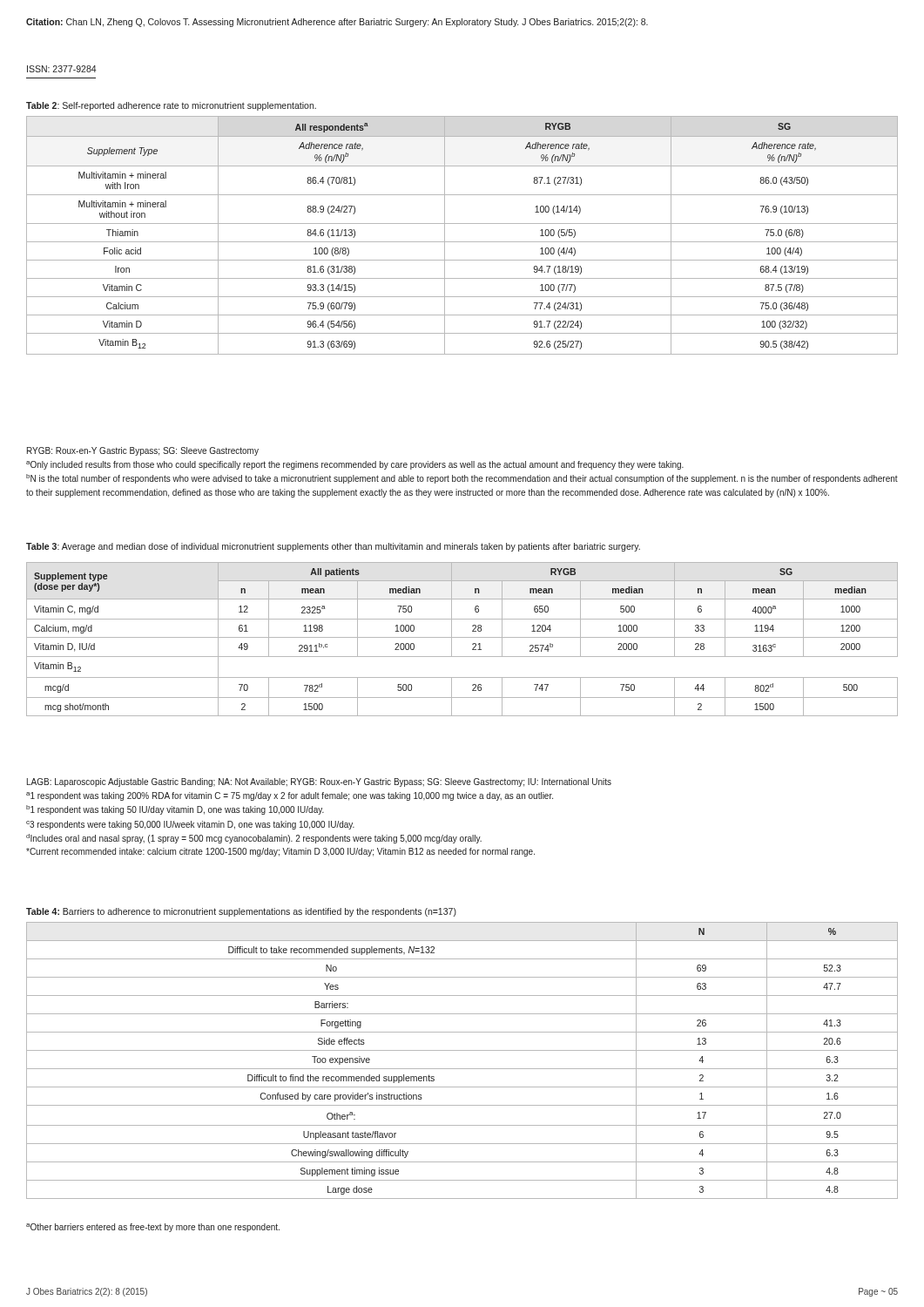Click on the text block starting "ISSN: 2377-9284"
924x1307 pixels.
61,71
